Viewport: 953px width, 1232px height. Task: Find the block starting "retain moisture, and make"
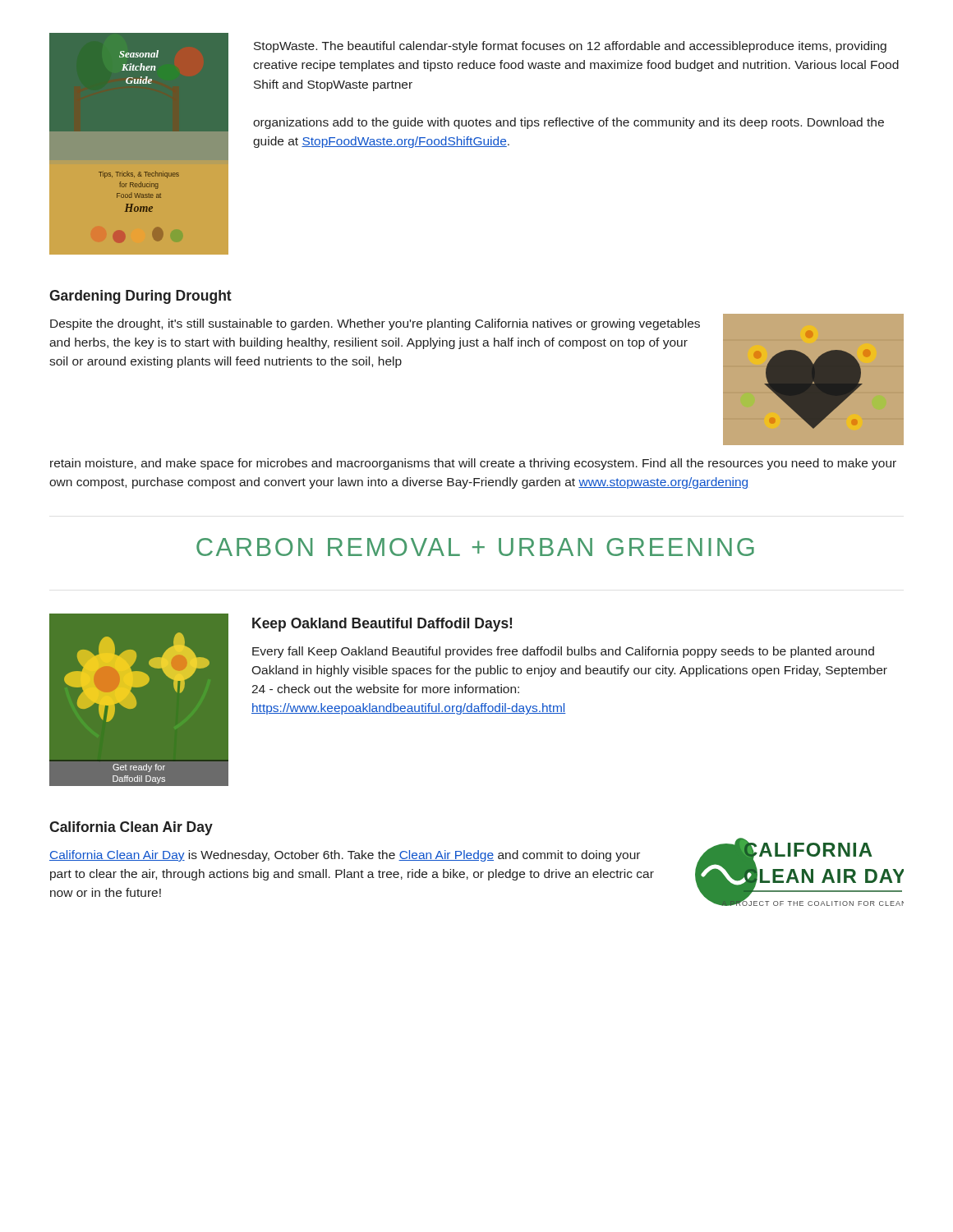473,472
